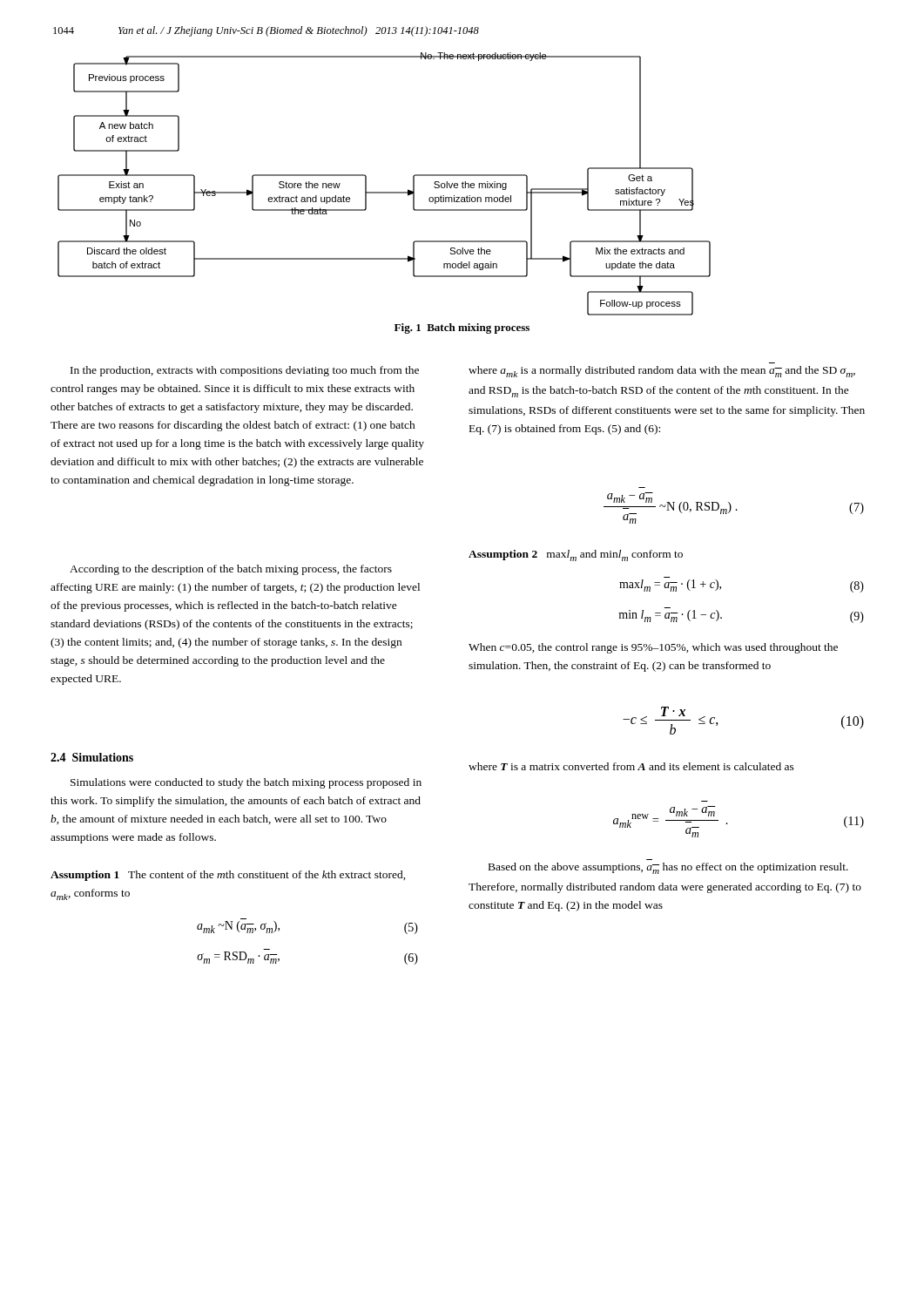Screen dimensions: 1307x924
Task: Find the block on this page that starts "Simulations were conducted to study"
Action: 239,810
